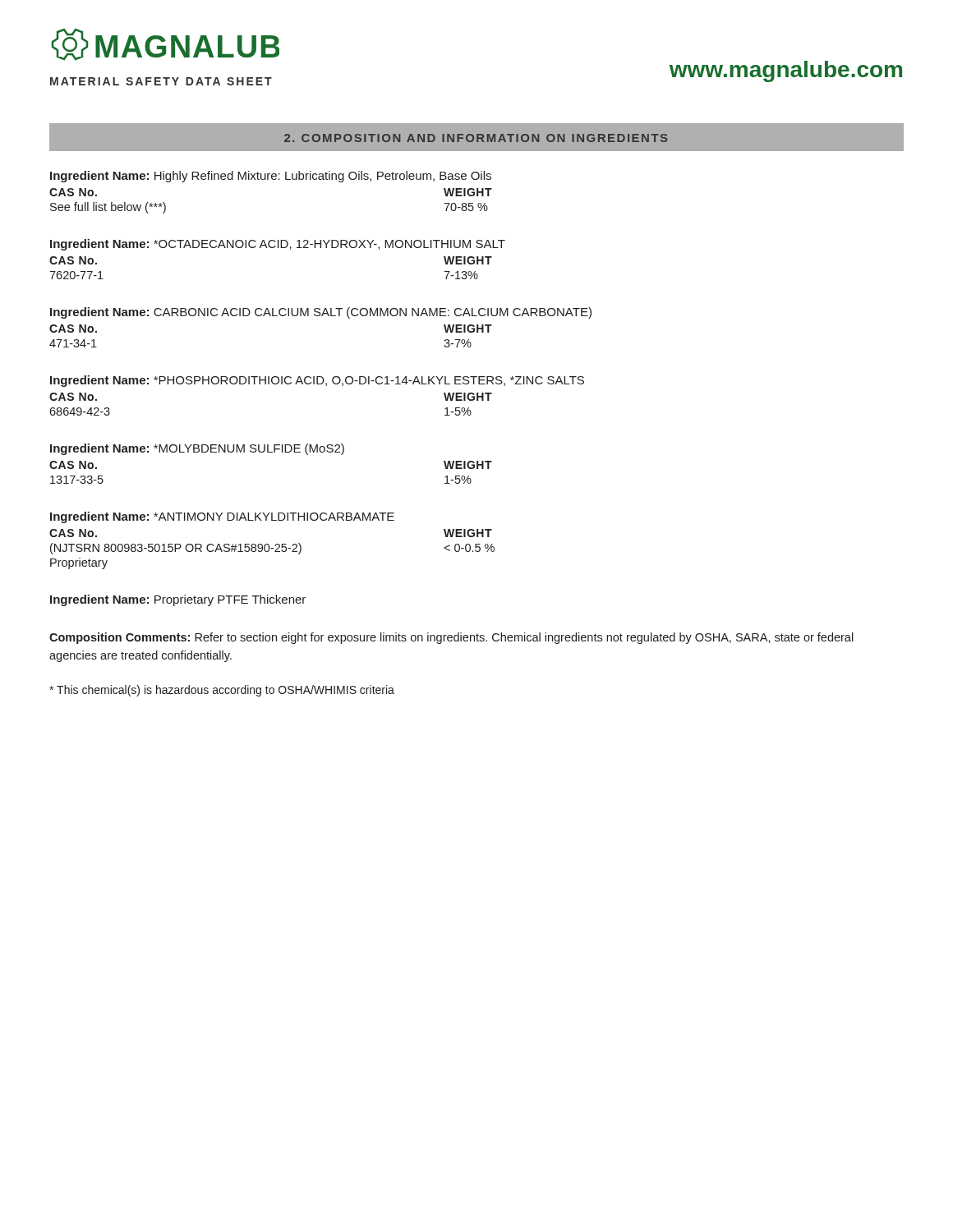Select the text that says "Ingredient Name: Proprietary PTFE Thickener"
Image resolution: width=953 pixels, height=1232 pixels.
(178, 600)
